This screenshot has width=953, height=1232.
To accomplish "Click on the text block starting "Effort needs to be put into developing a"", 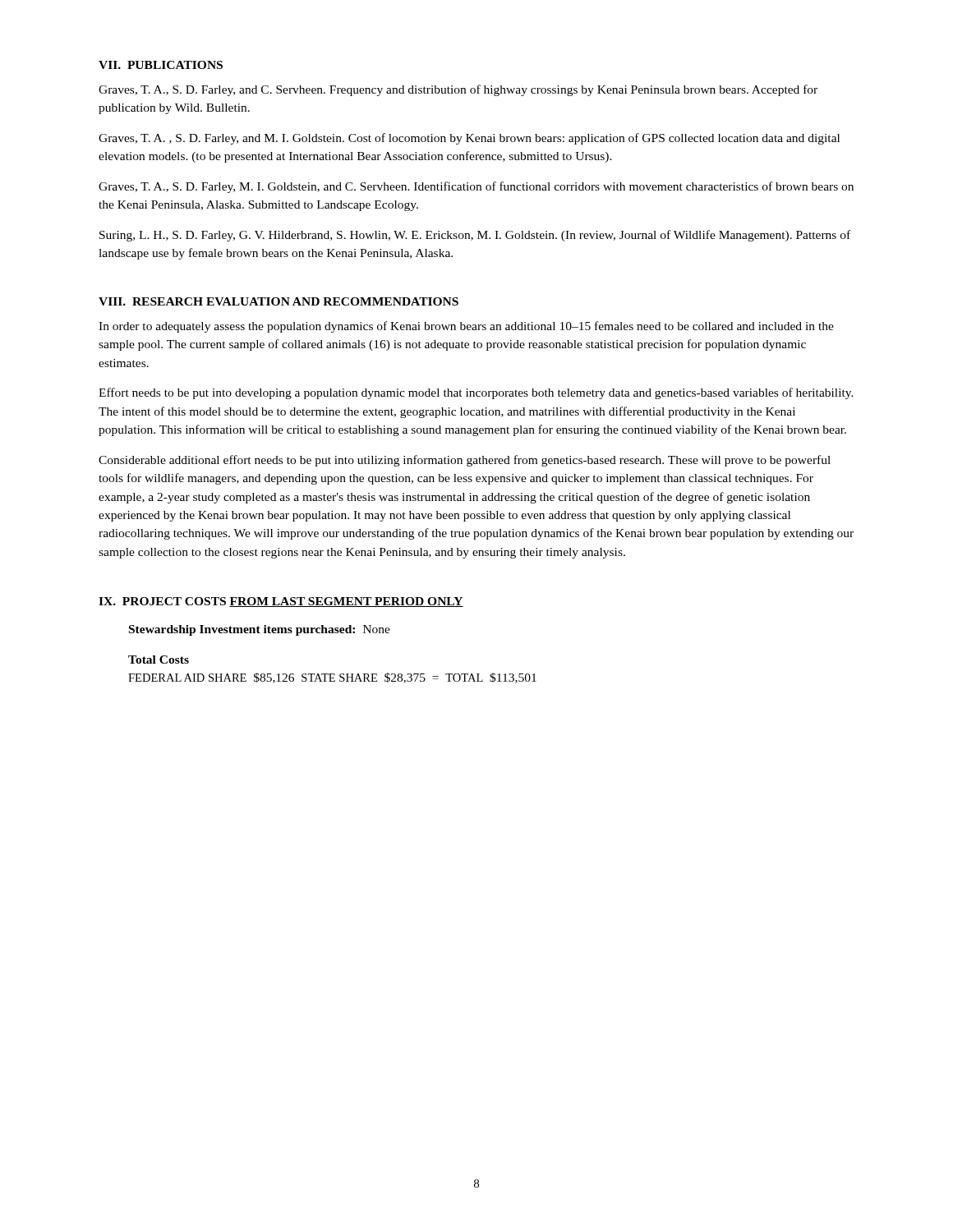I will coord(476,411).
